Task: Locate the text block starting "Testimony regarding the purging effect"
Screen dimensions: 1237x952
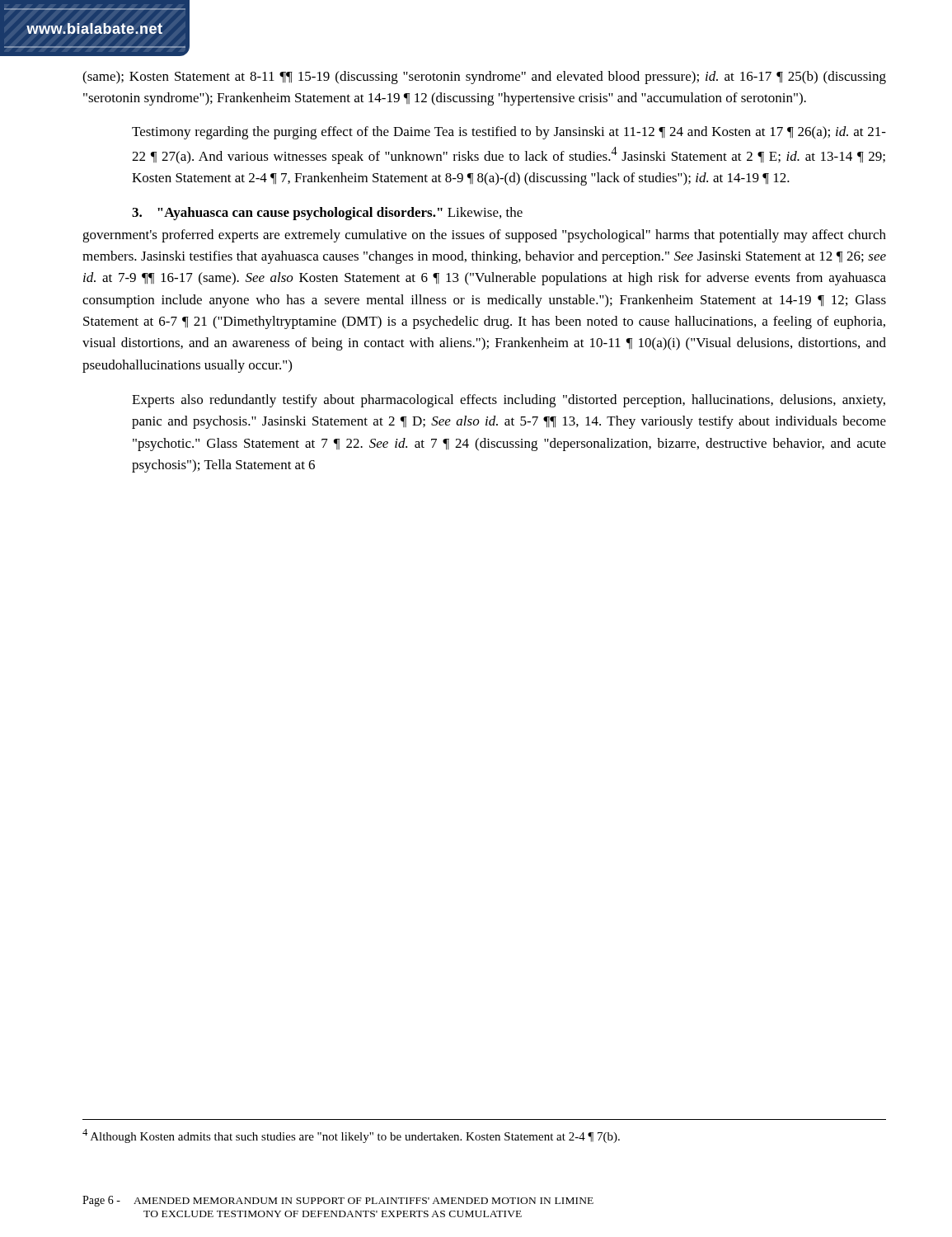Action: 509,155
